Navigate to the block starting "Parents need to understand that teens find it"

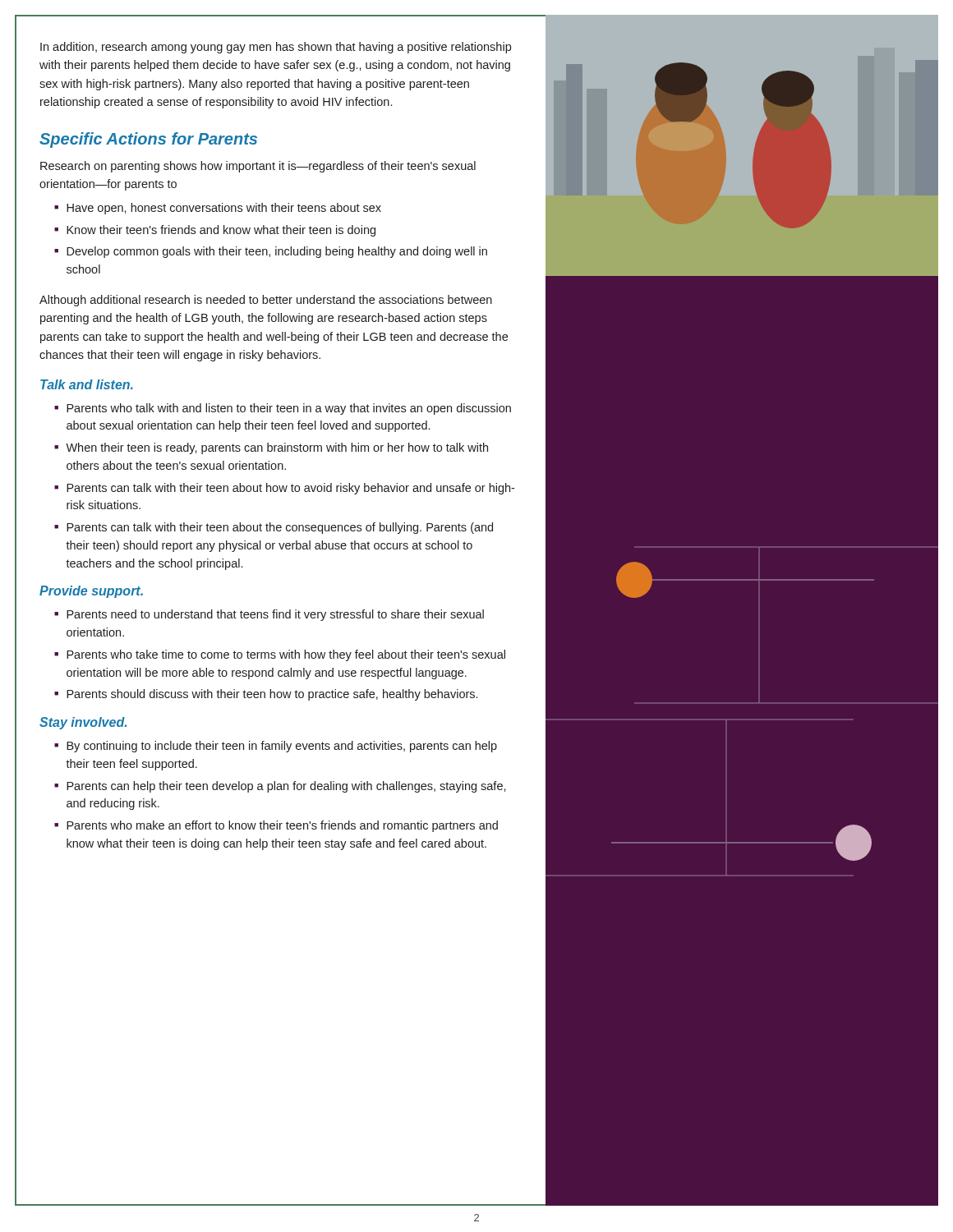pos(275,624)
